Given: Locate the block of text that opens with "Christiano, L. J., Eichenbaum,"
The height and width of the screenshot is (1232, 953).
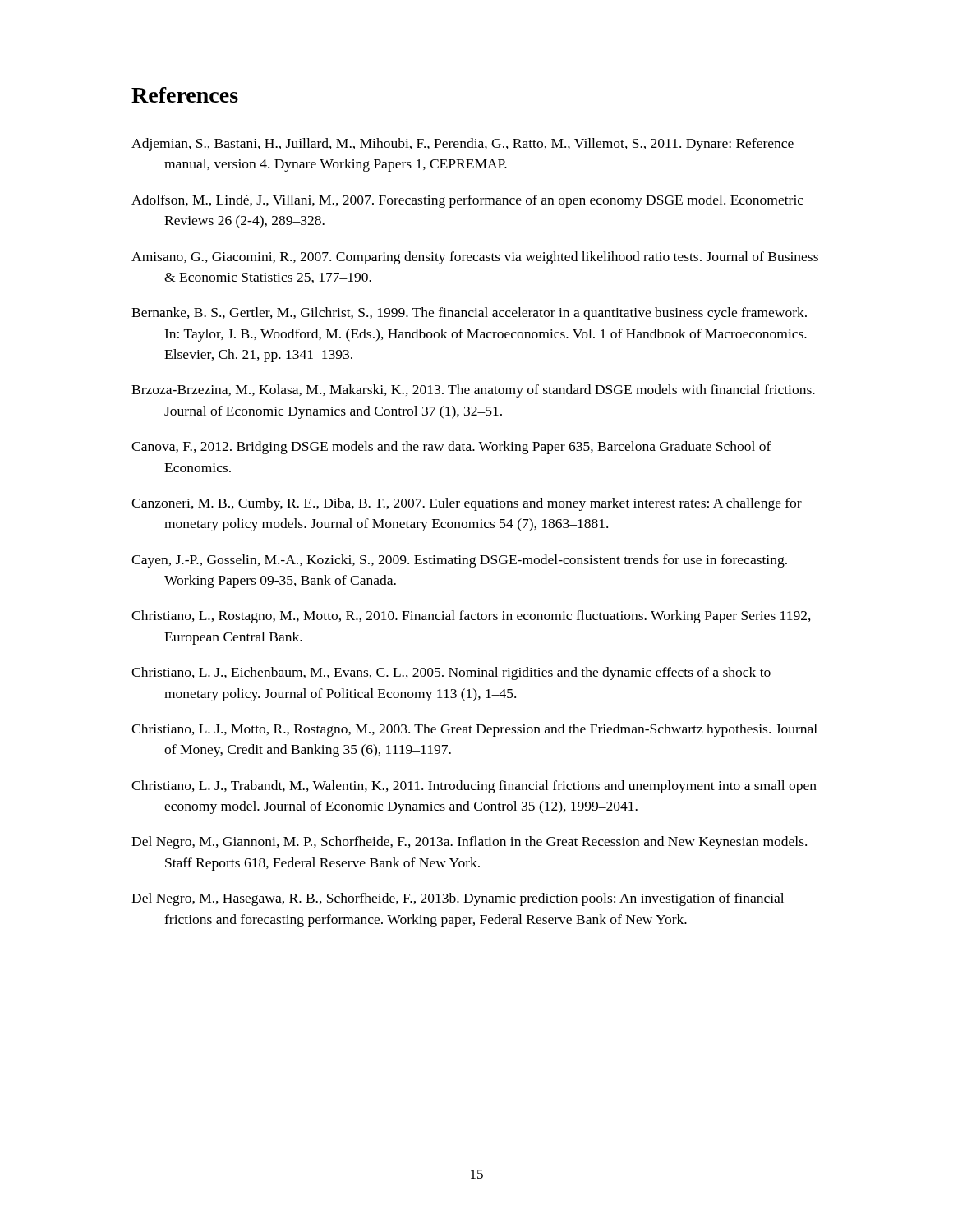Looking at the screenshot, I should [x=451, y=682].
